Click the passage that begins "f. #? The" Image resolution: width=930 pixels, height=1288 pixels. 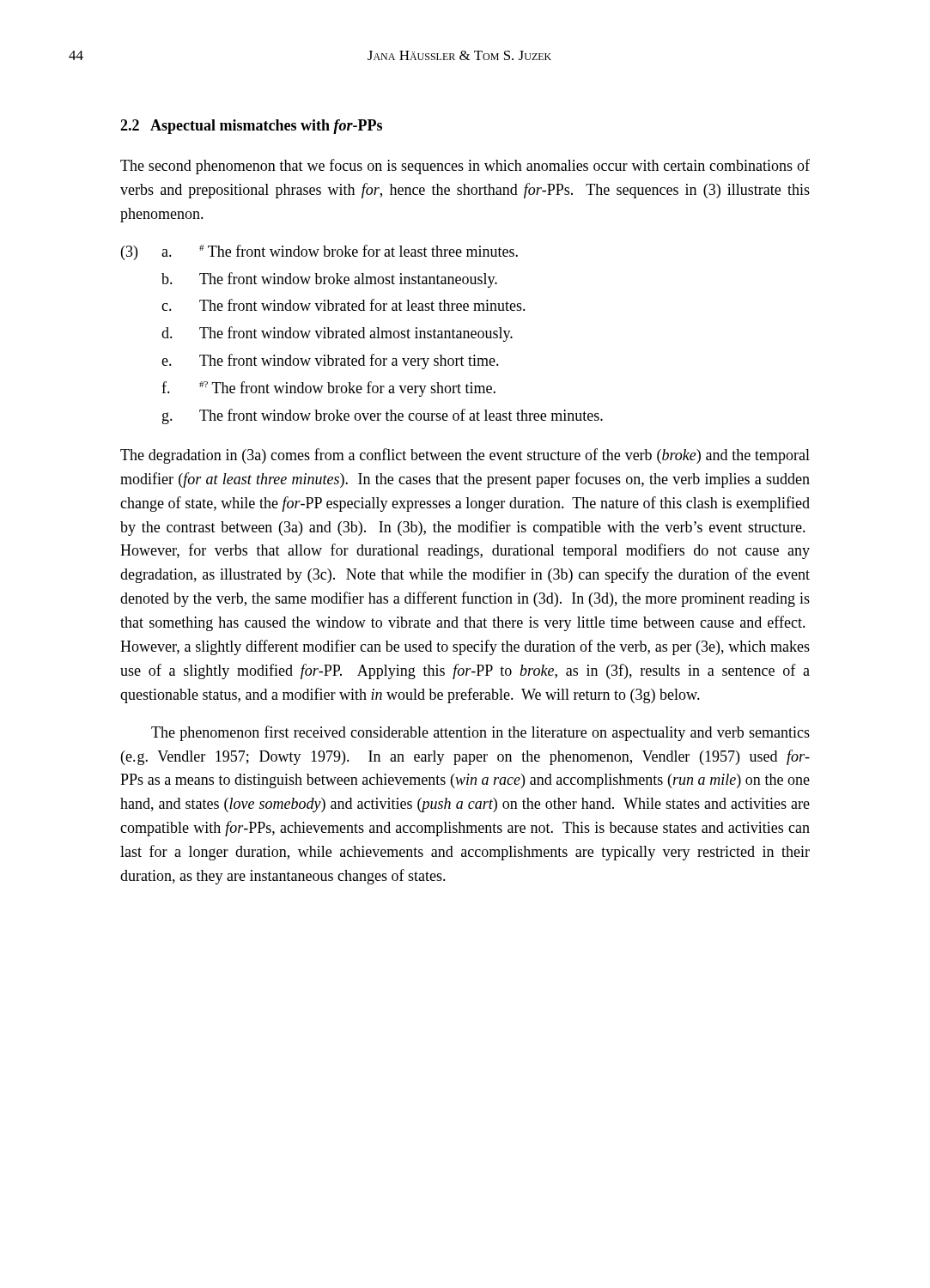click(486, 389)
